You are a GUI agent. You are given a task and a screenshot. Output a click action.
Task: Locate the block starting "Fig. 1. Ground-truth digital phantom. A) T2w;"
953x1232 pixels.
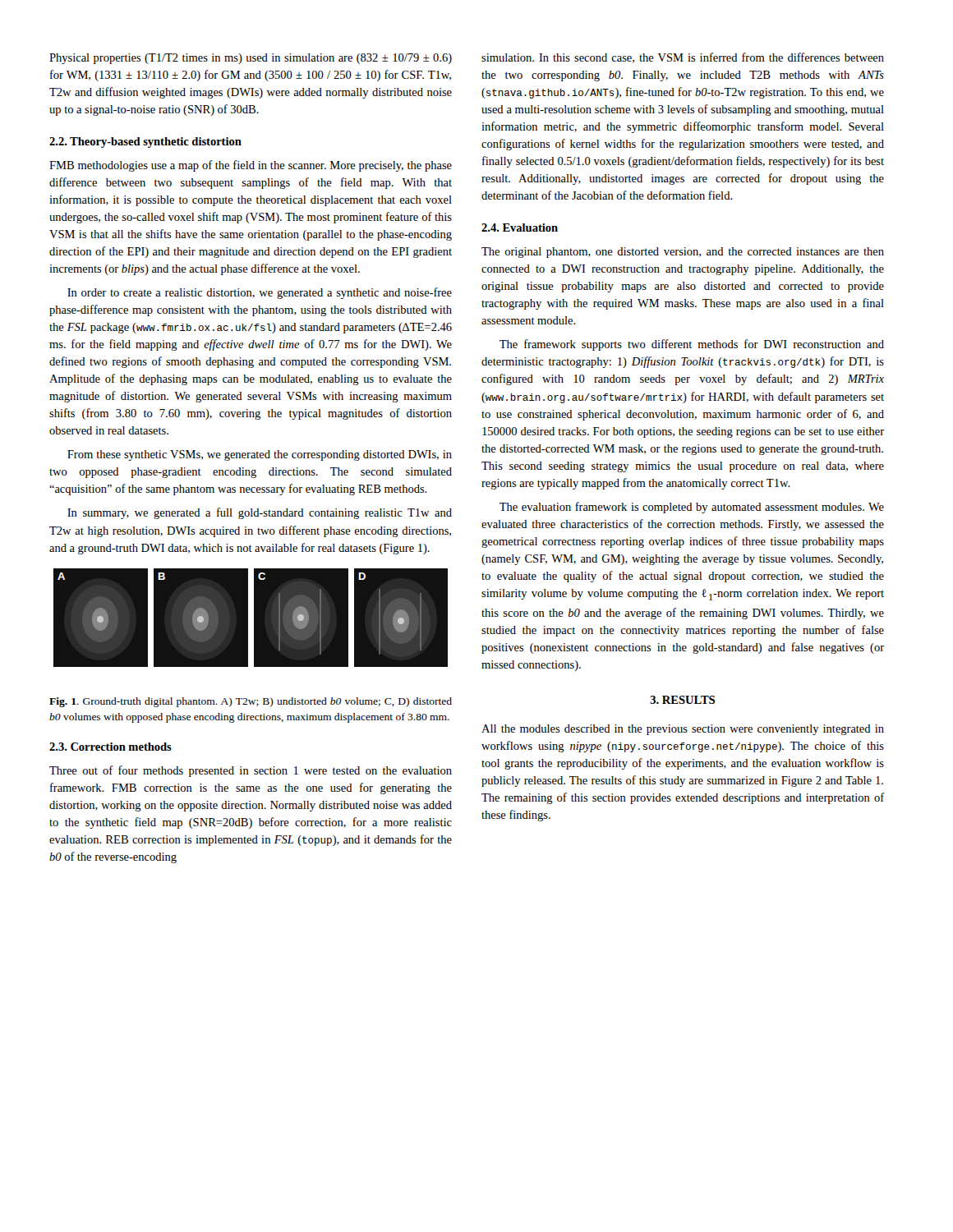[251, 709]
